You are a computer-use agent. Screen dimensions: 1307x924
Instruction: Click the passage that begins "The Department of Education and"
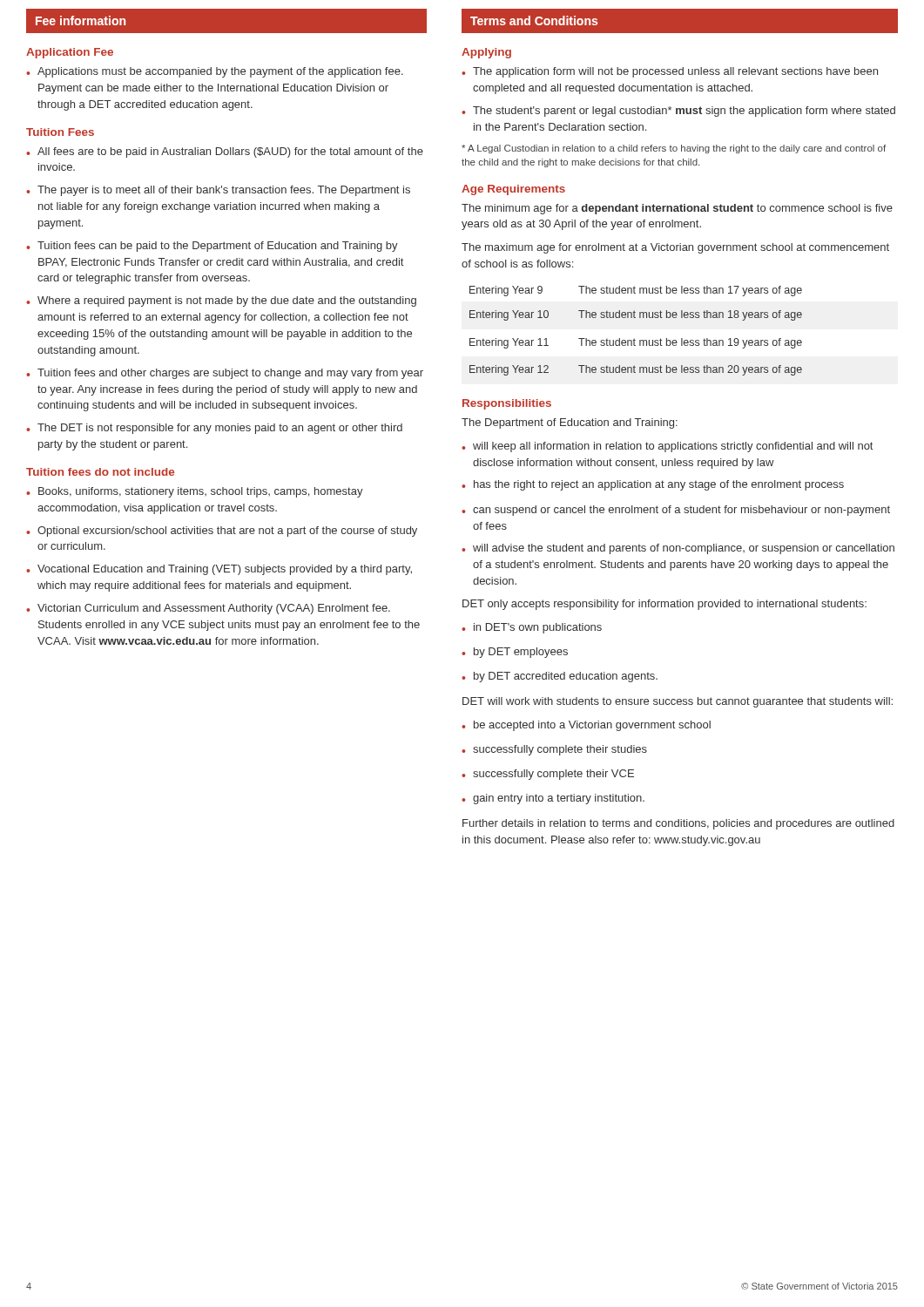pyautogui.click(x=570, y=422)
